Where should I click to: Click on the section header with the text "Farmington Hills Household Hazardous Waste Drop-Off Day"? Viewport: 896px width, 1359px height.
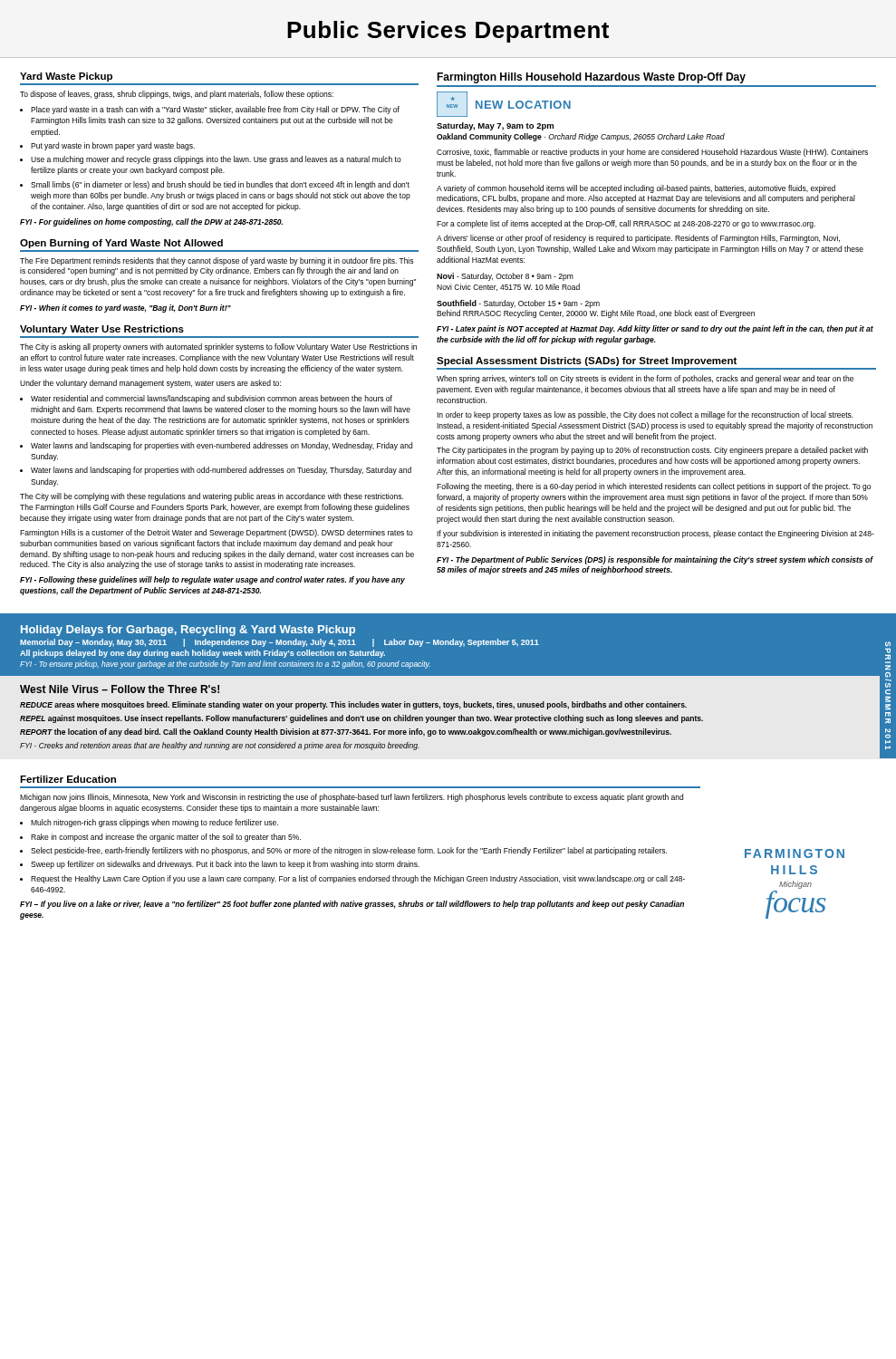(591, 77)
